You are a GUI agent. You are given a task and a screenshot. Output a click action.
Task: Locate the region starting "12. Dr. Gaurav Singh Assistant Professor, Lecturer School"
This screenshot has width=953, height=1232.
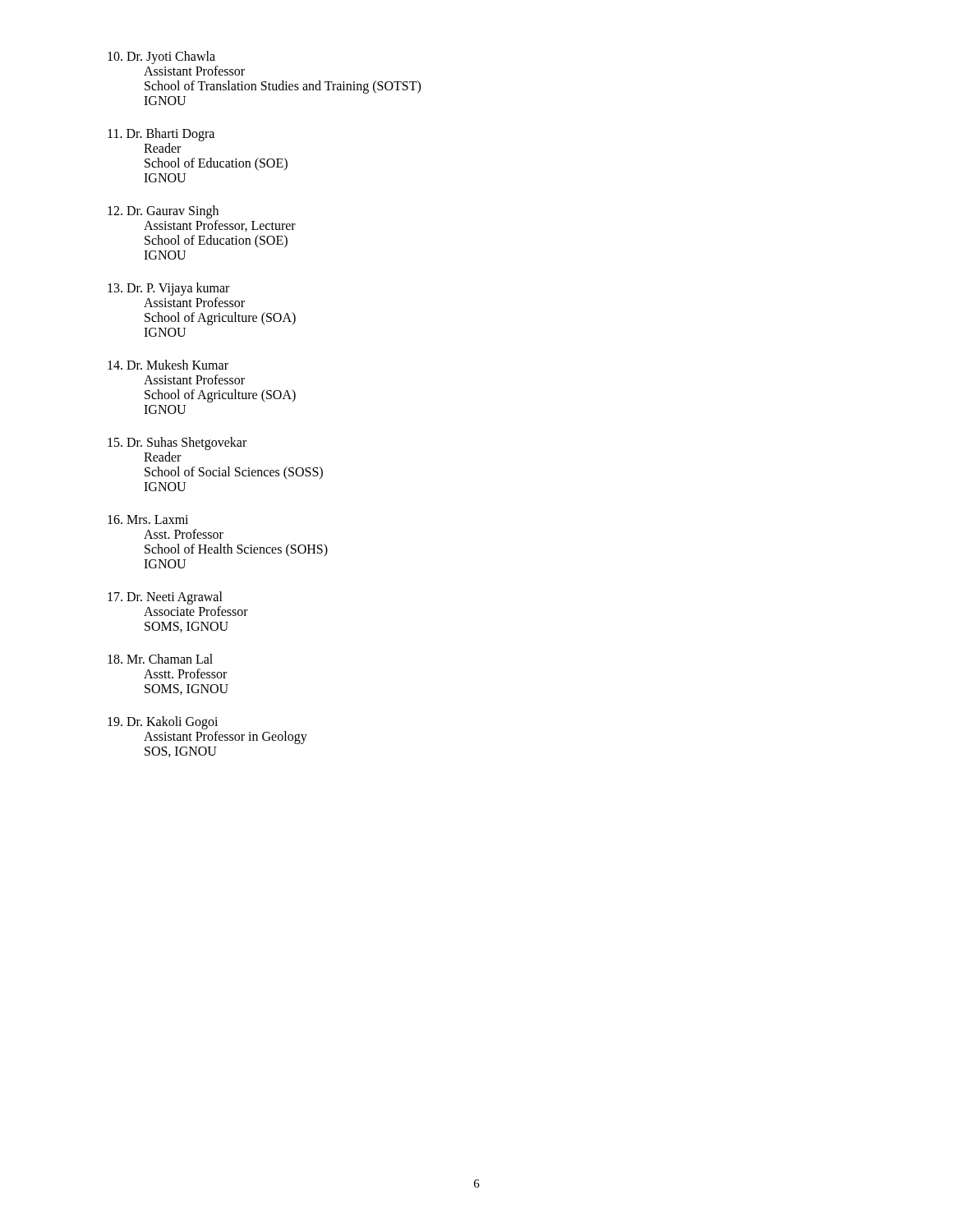[163, 212]
